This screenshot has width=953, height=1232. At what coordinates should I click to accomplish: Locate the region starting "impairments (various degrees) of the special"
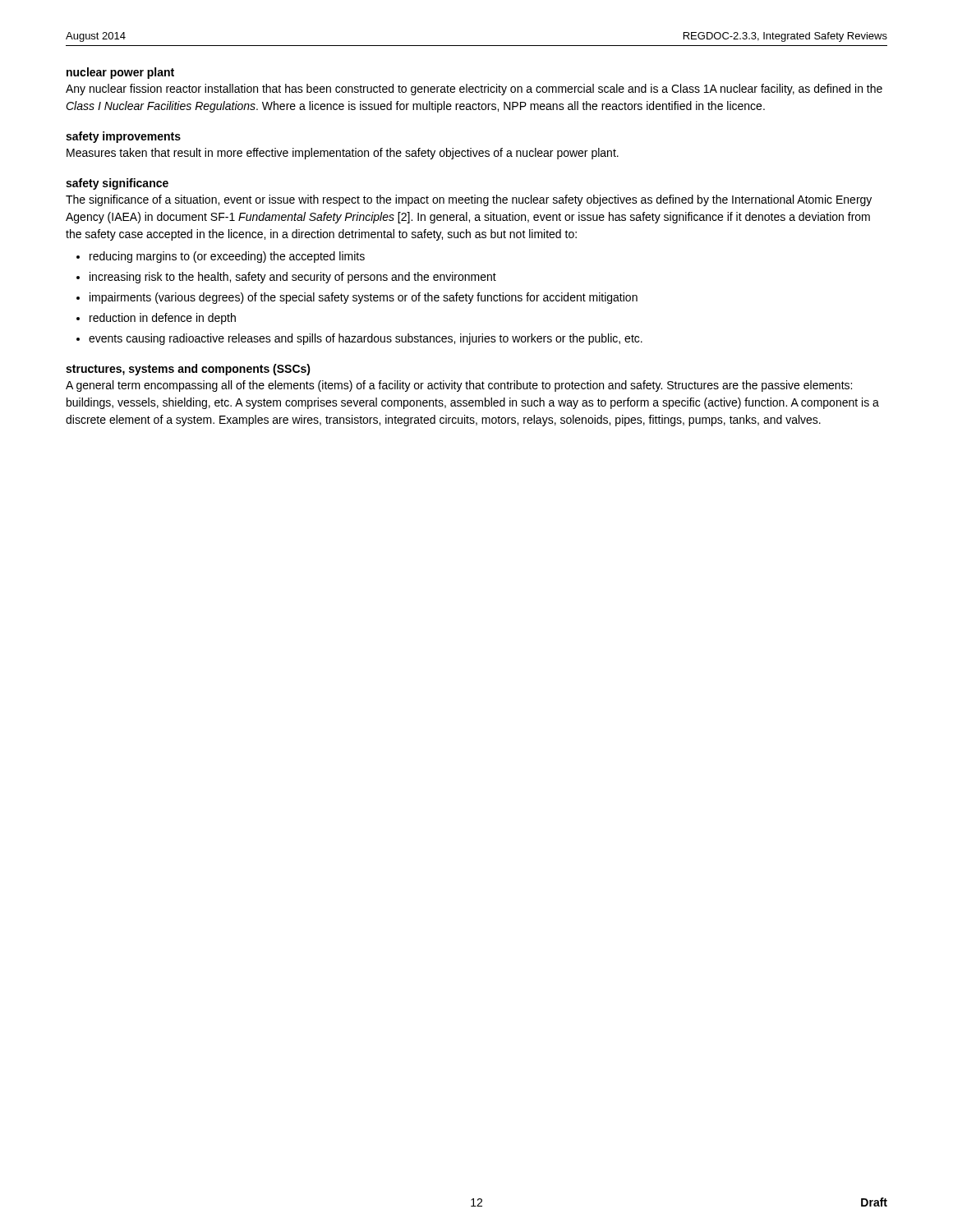363,297
